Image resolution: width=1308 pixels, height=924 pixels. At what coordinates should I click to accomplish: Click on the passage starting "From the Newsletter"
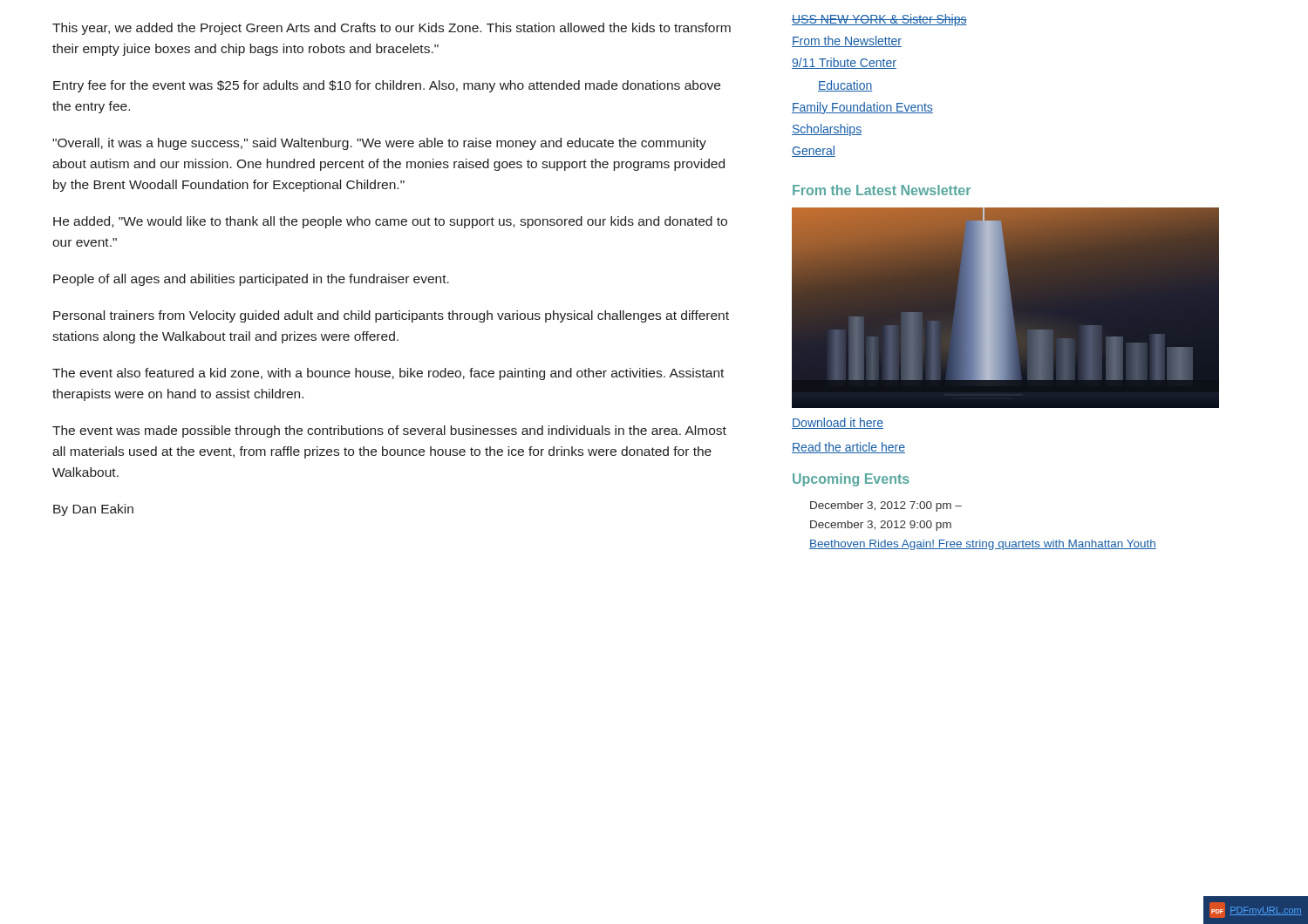847,41
